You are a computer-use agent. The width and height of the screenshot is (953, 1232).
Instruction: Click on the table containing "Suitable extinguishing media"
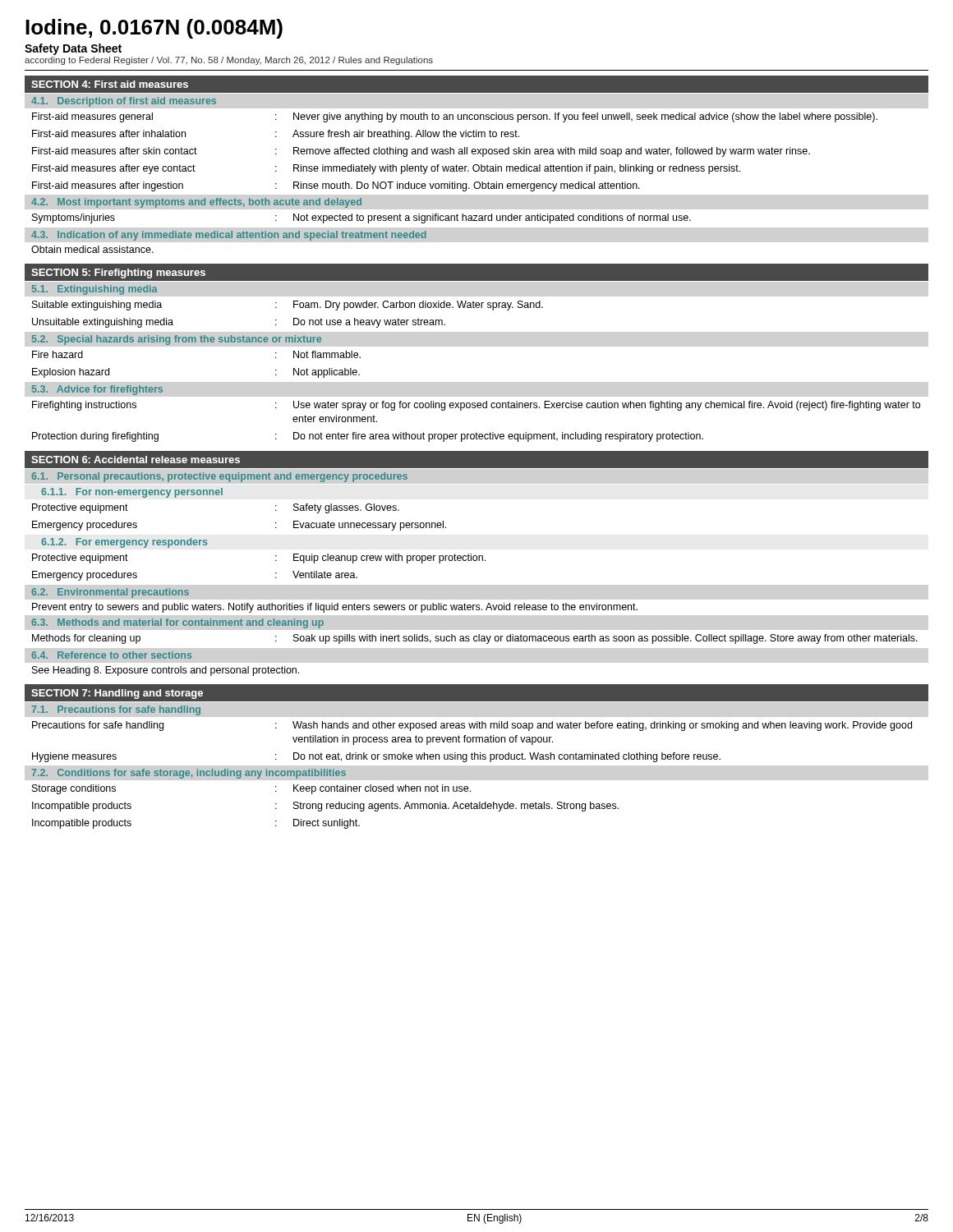click(x=476, y=314)
